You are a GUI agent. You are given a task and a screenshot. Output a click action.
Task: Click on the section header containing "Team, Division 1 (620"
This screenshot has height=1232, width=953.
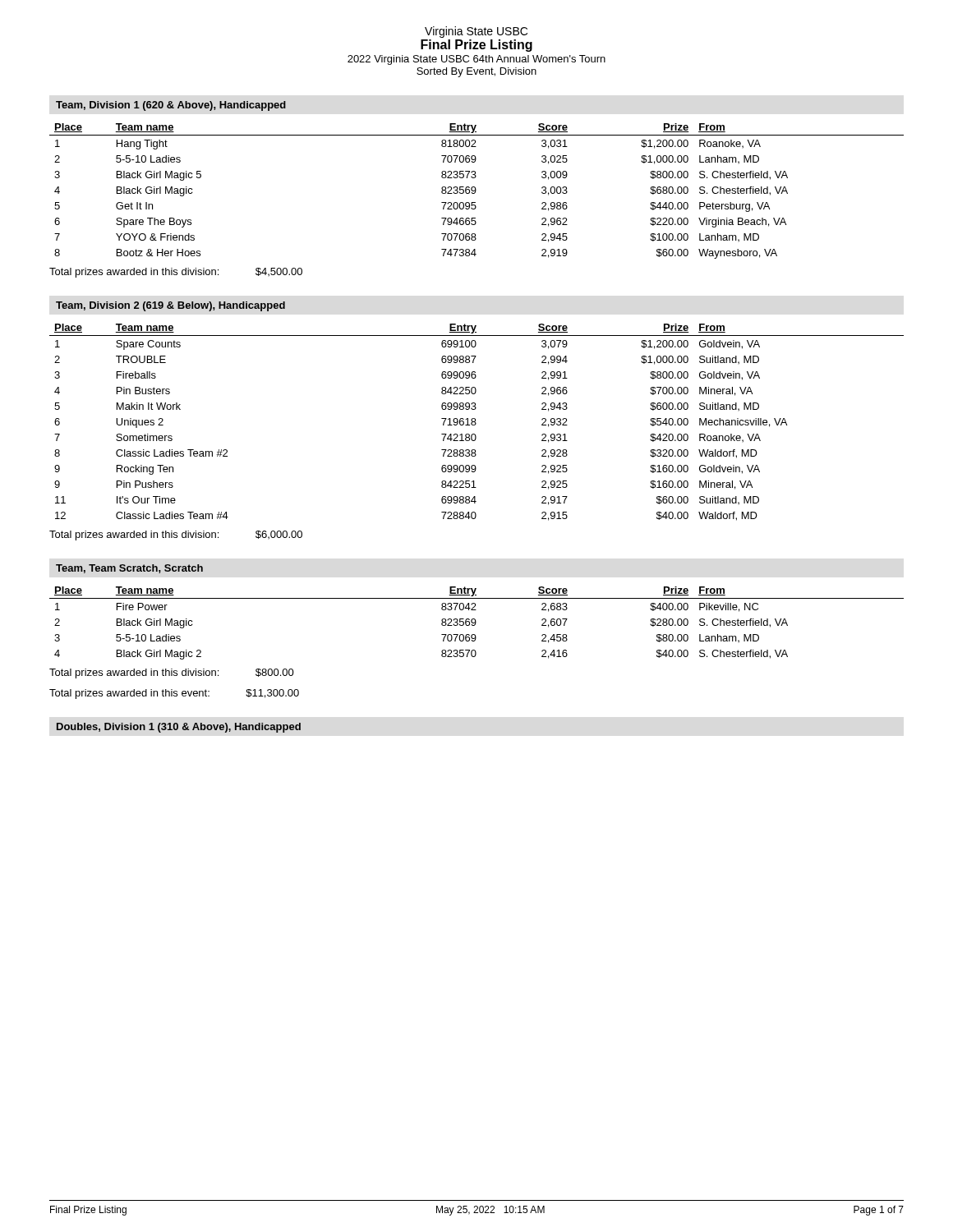click(171, 105)
